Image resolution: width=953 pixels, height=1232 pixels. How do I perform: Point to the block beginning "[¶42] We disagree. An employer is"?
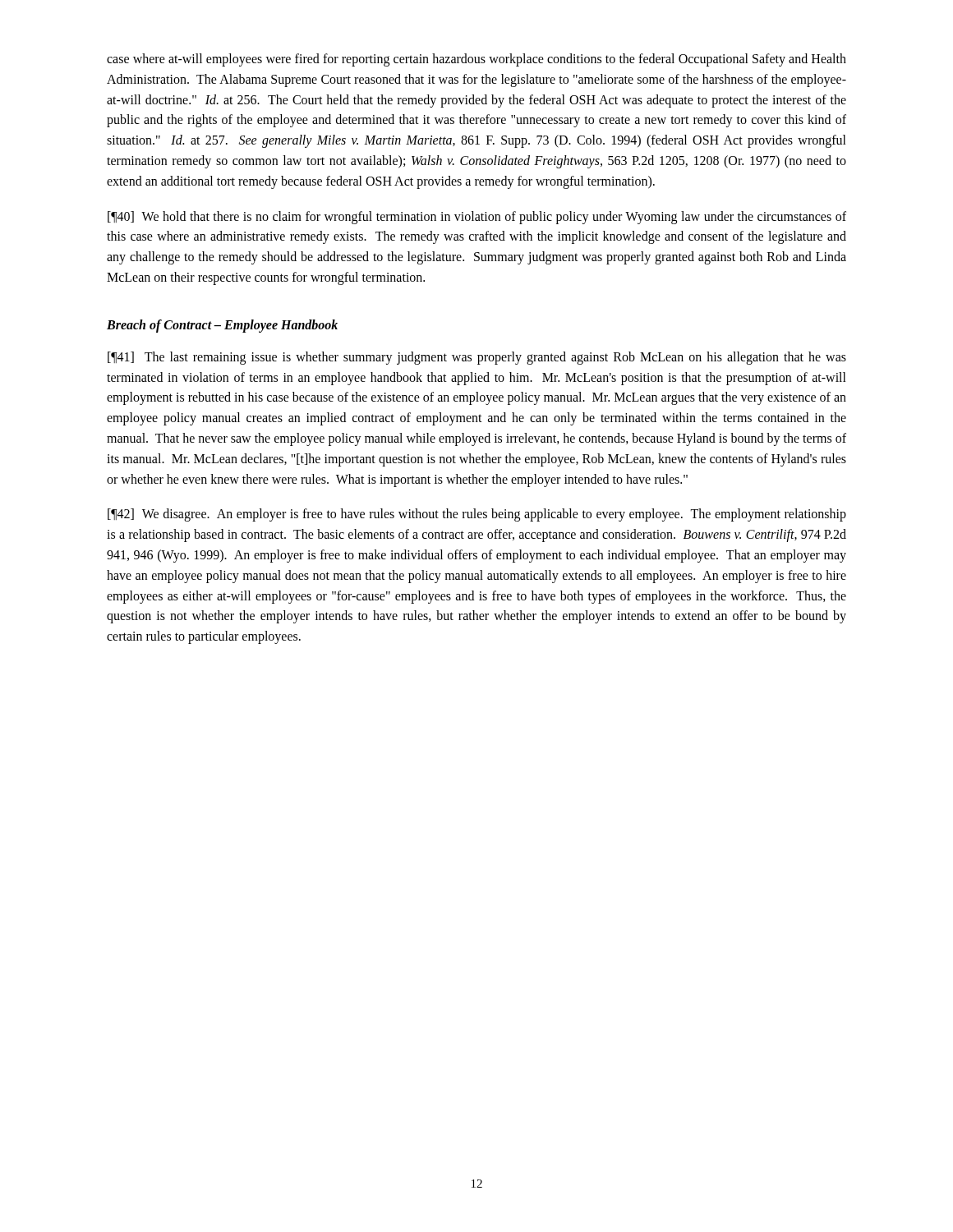point(476,576)
